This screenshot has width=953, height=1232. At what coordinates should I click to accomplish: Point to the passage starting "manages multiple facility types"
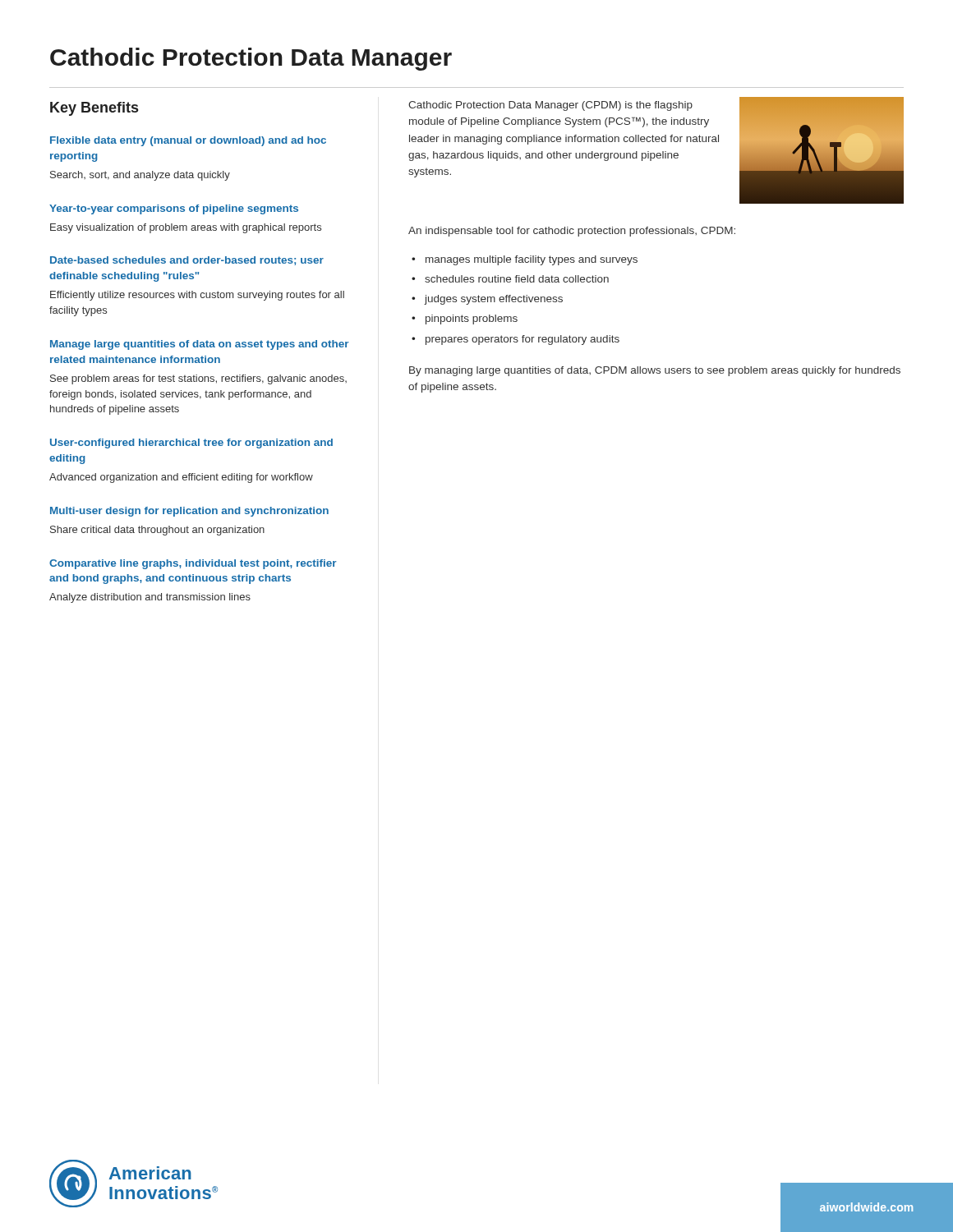[531, 259]
